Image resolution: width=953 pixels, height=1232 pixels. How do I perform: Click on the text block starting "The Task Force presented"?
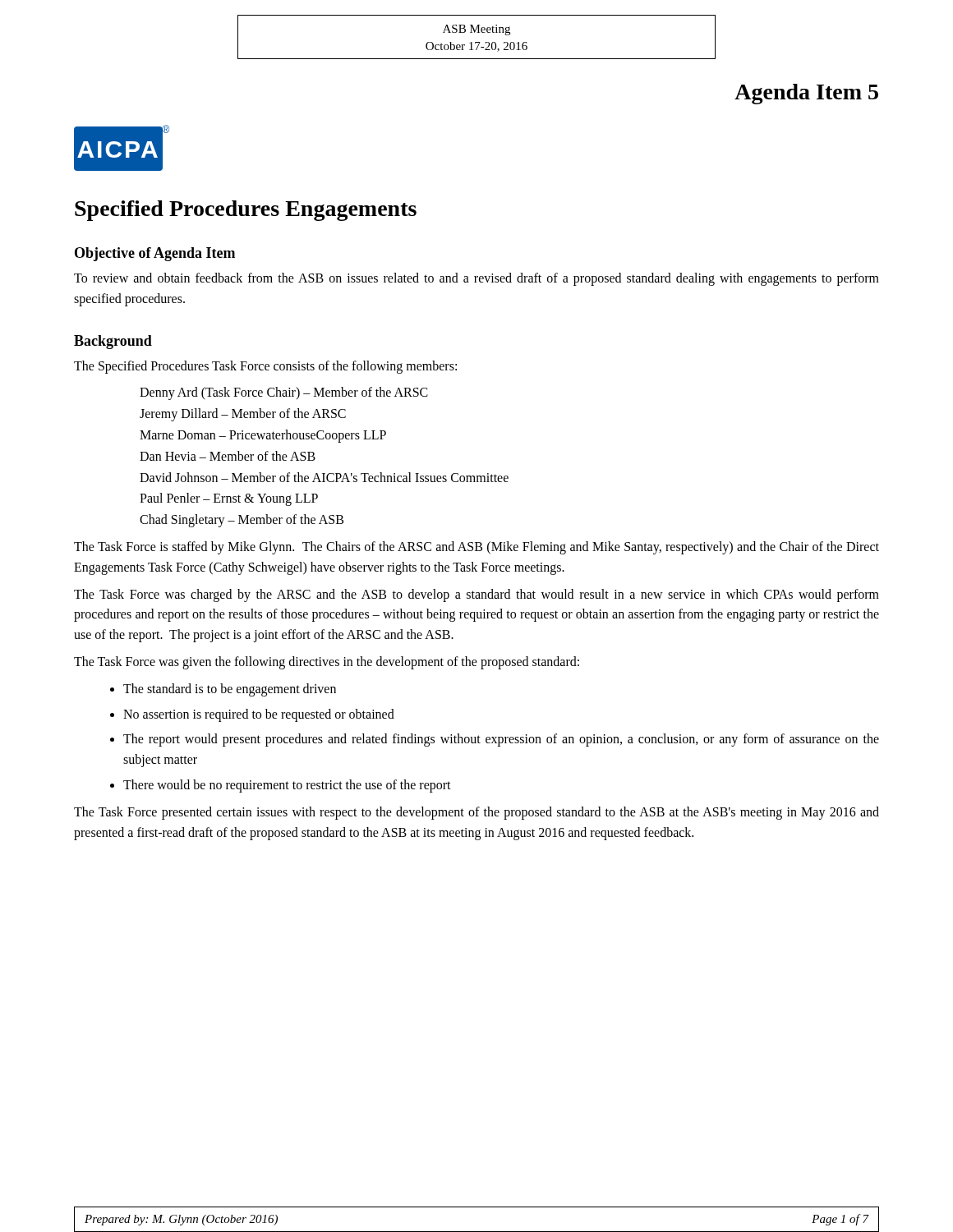476,822
